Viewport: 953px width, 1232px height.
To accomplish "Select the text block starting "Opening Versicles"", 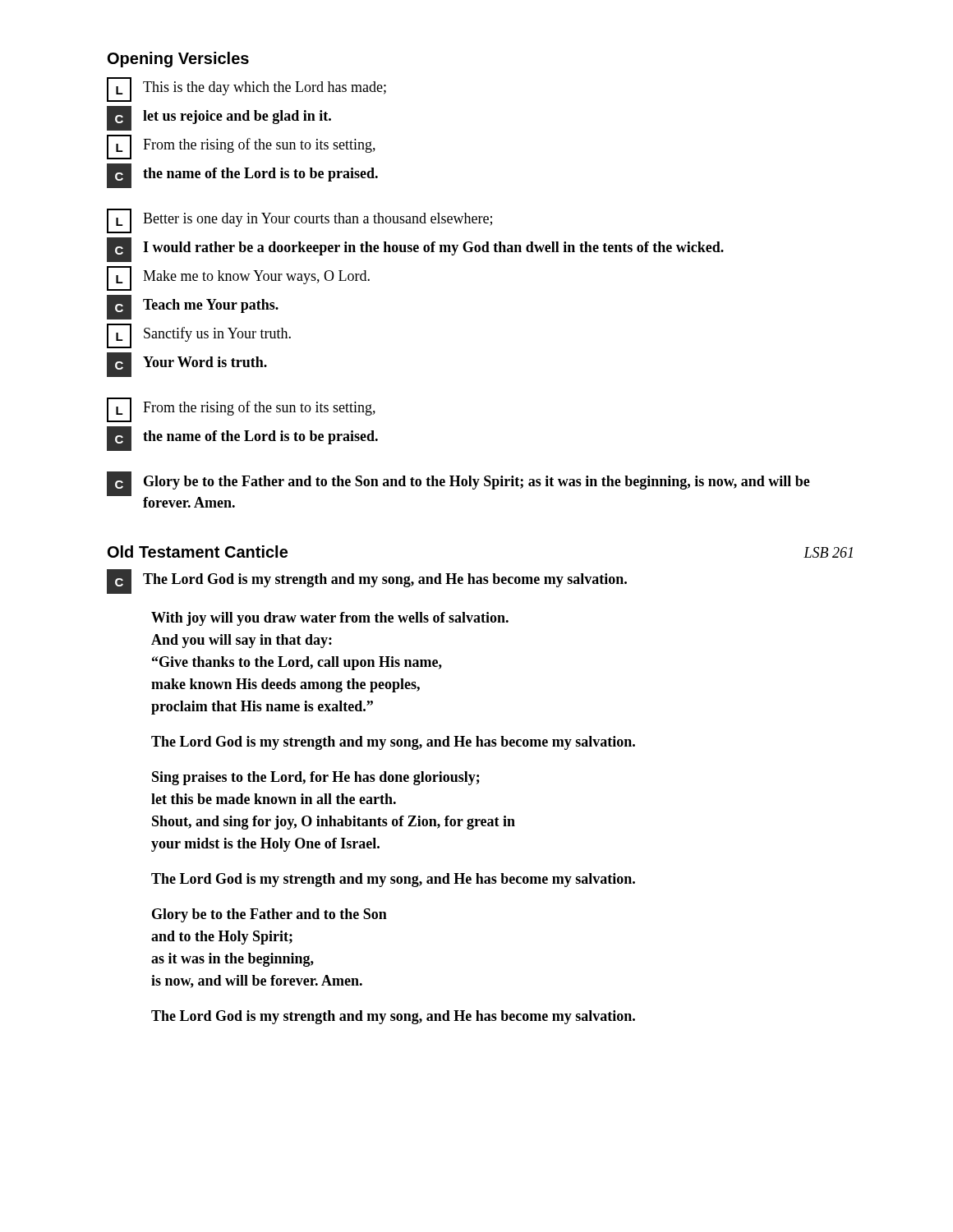I will click(178, 59).
